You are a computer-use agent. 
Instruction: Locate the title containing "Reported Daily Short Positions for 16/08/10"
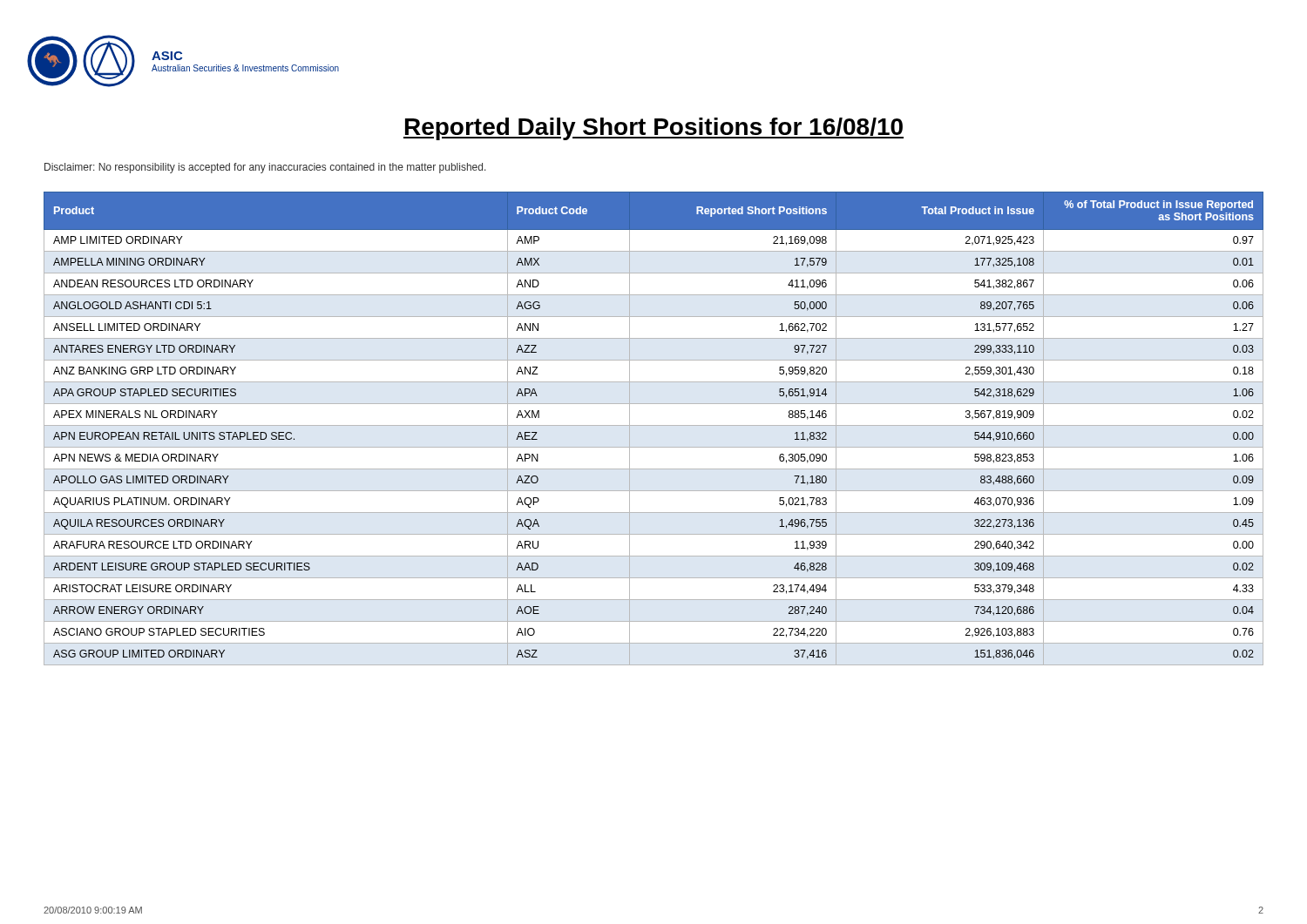pyautogui.click(x=654, y=127)
